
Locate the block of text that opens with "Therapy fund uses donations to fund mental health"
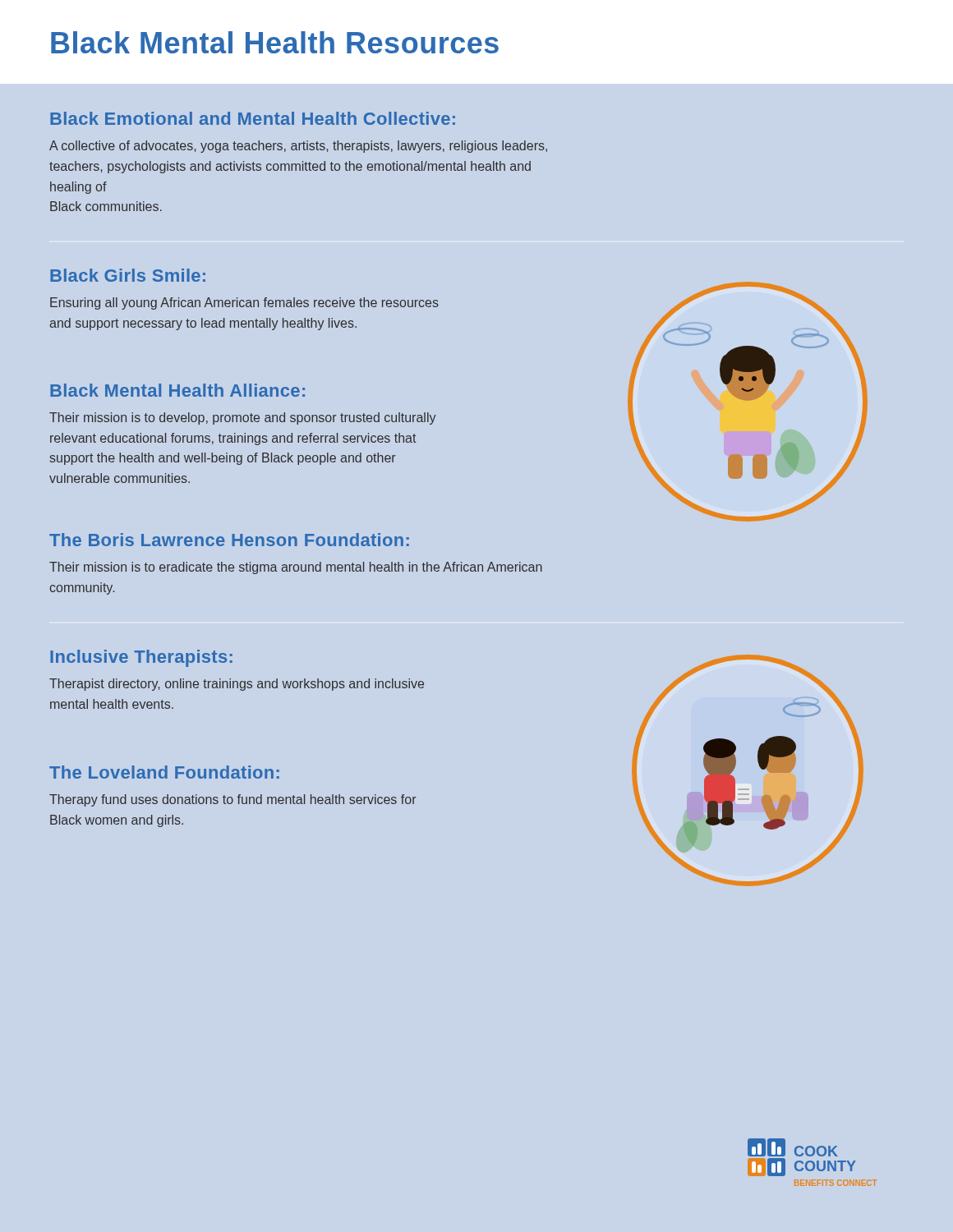304,811
